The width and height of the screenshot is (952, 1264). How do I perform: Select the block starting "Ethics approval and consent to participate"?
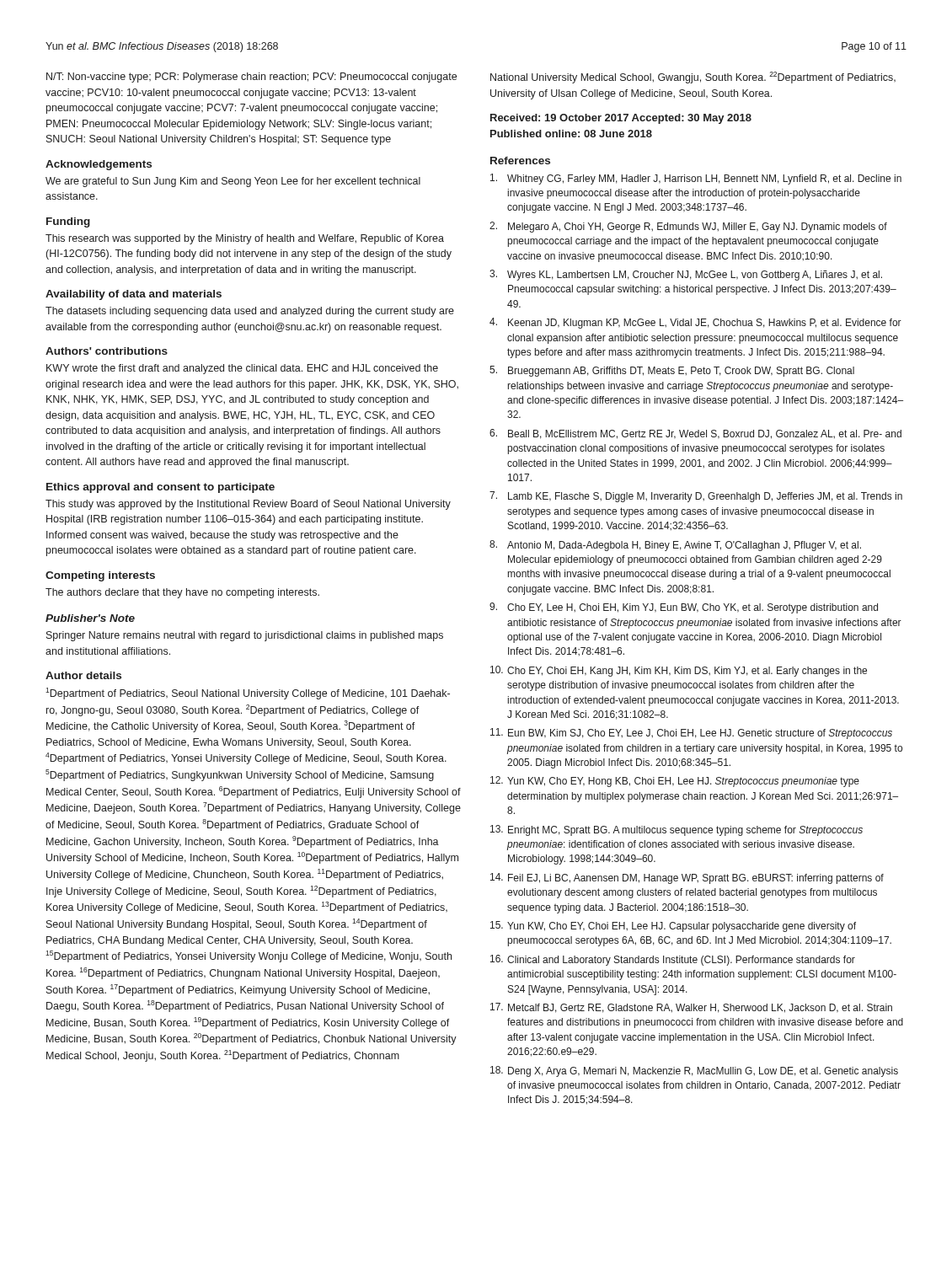point(160,486)
